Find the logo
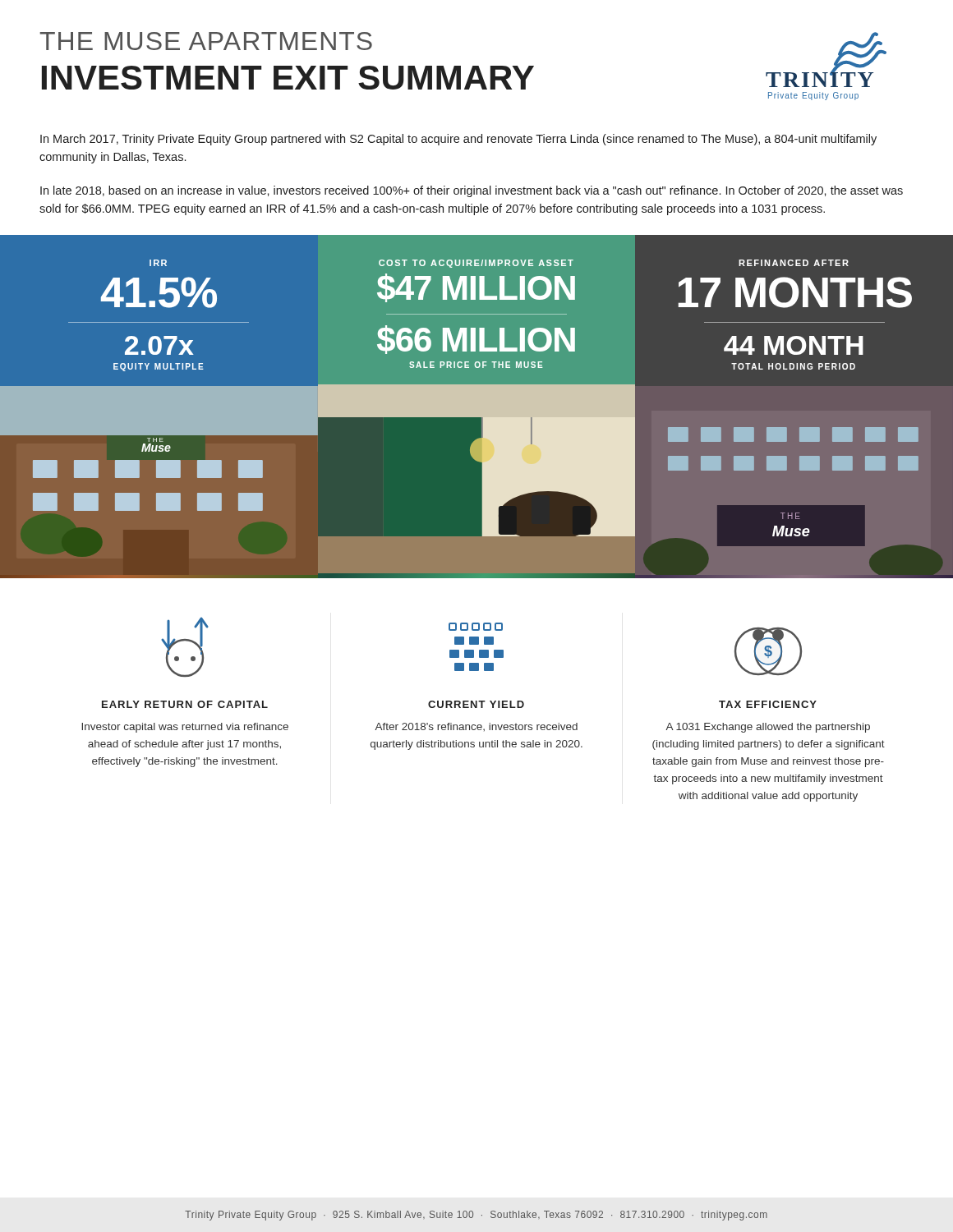Image resolution: width=953 pixels, height=1232 pixels. (840, 68)
